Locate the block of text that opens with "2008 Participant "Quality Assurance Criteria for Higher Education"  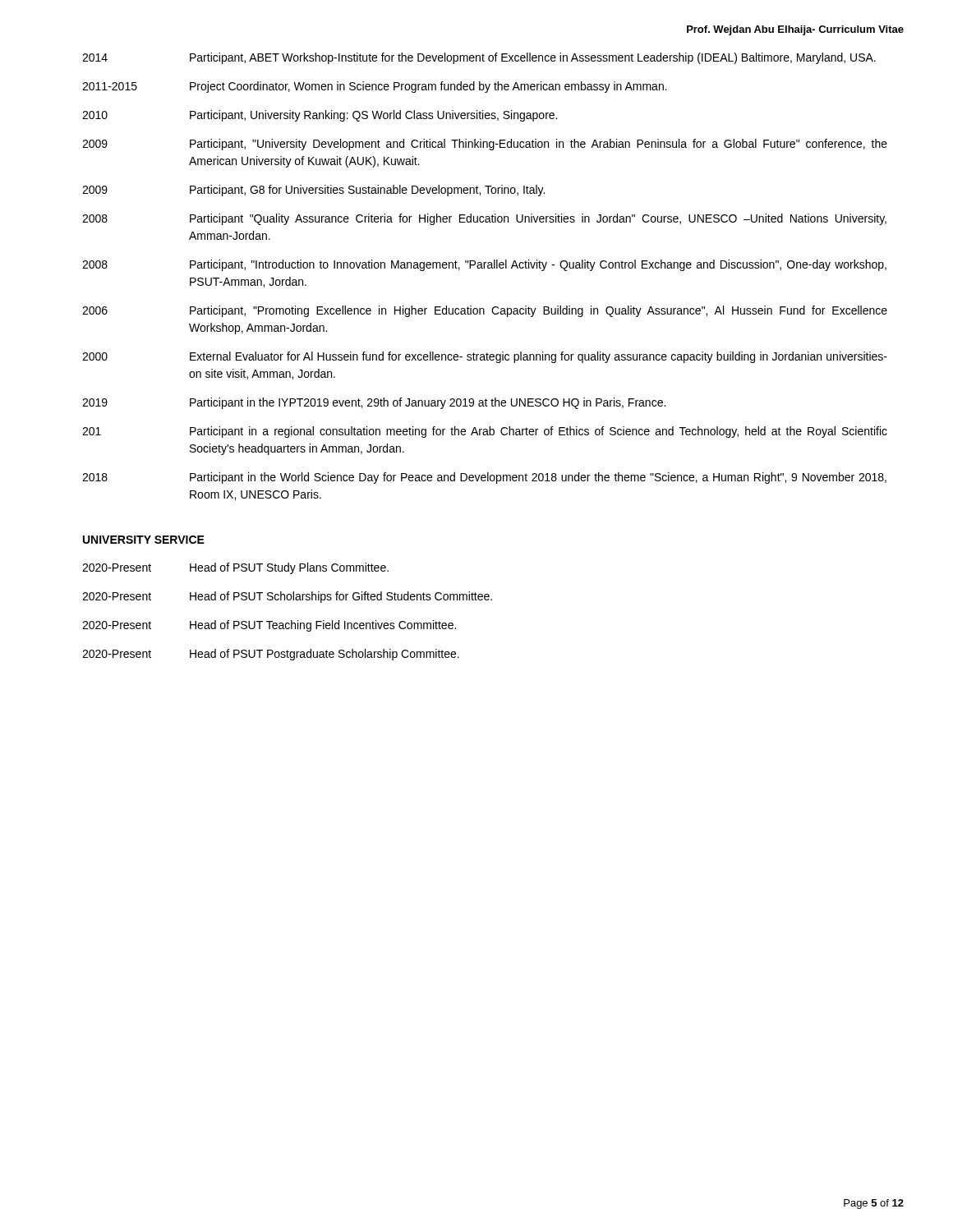(485, 228)
